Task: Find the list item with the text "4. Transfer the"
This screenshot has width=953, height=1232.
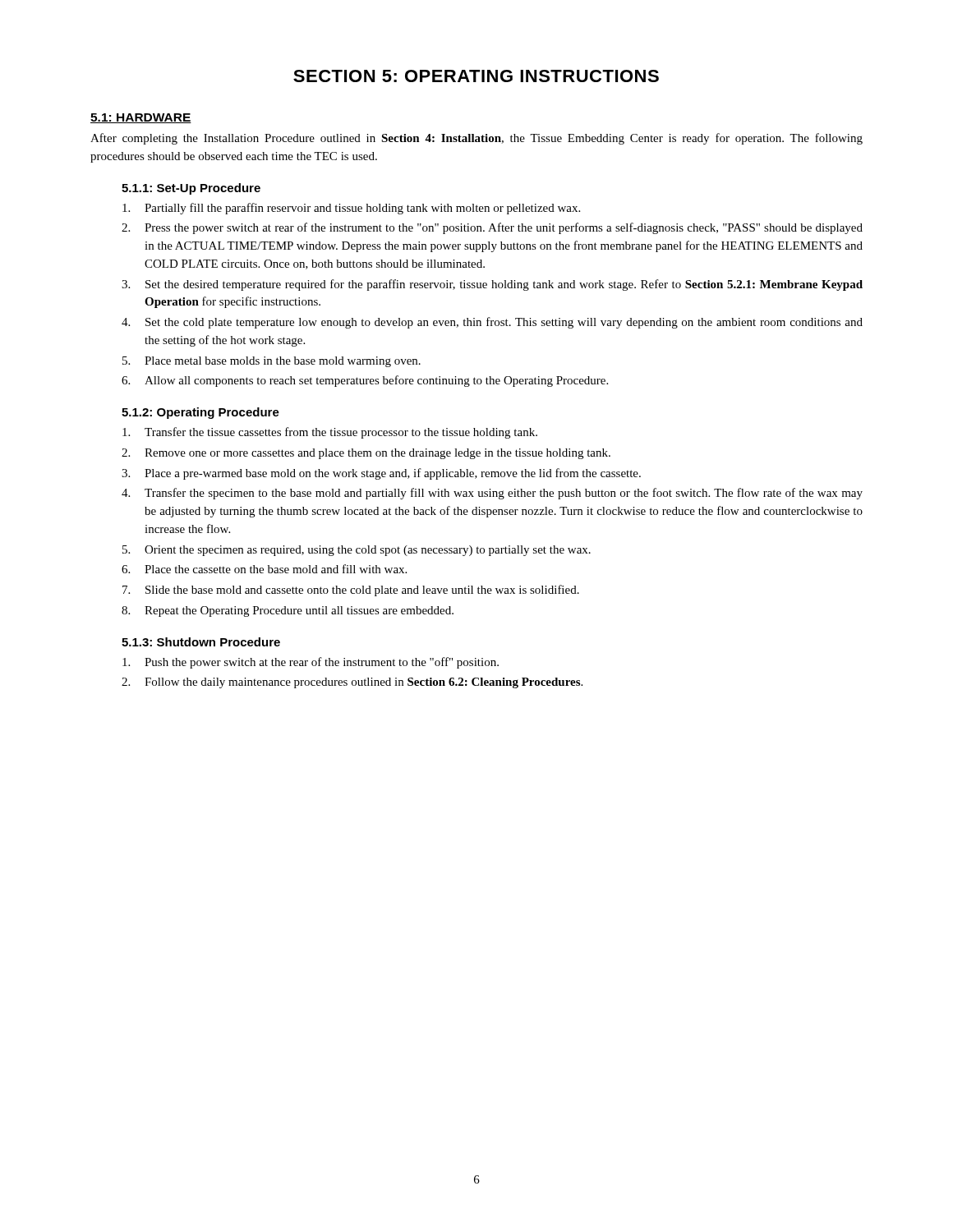Action: pos(492,512)
